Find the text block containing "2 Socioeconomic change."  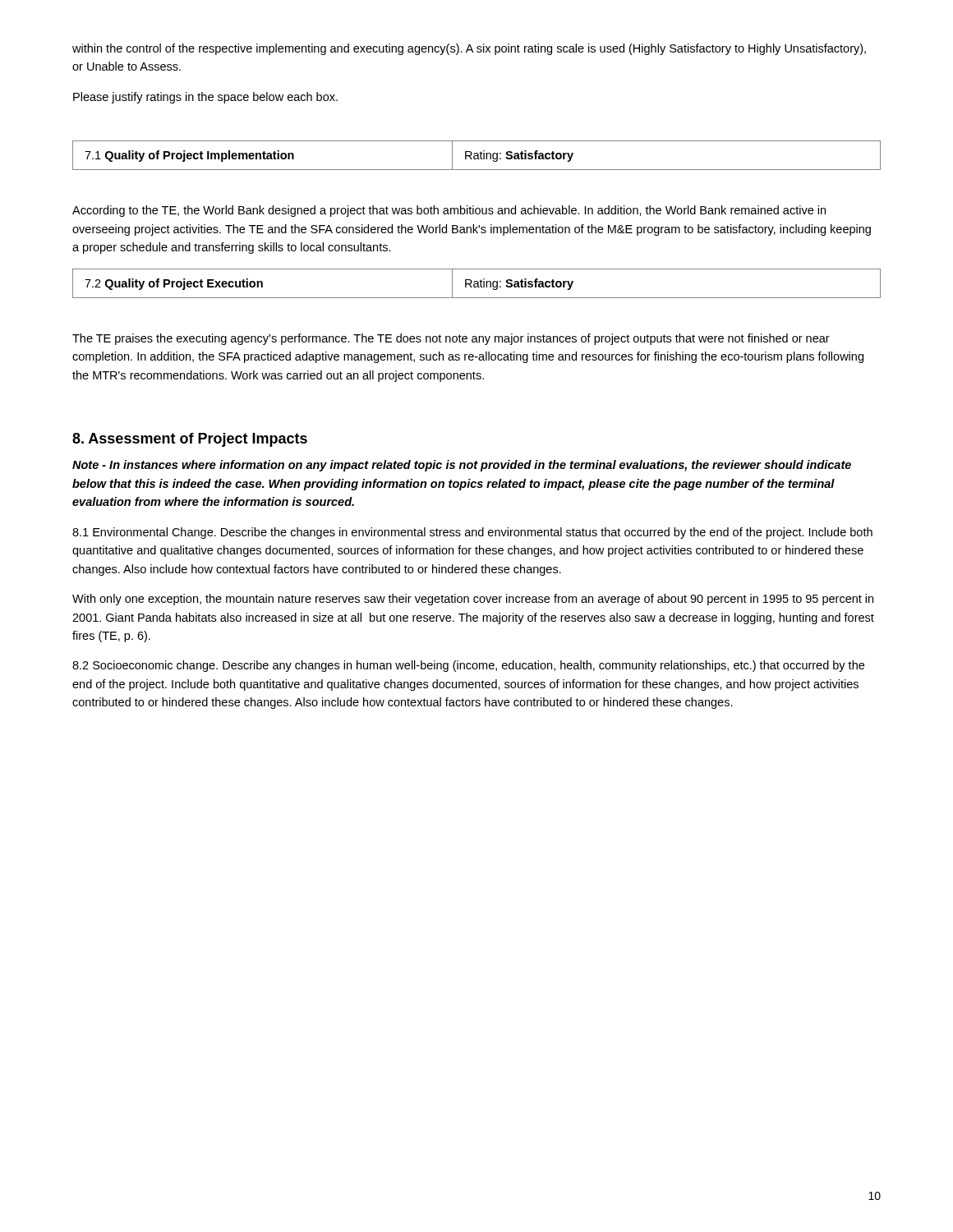pos(469,684)
